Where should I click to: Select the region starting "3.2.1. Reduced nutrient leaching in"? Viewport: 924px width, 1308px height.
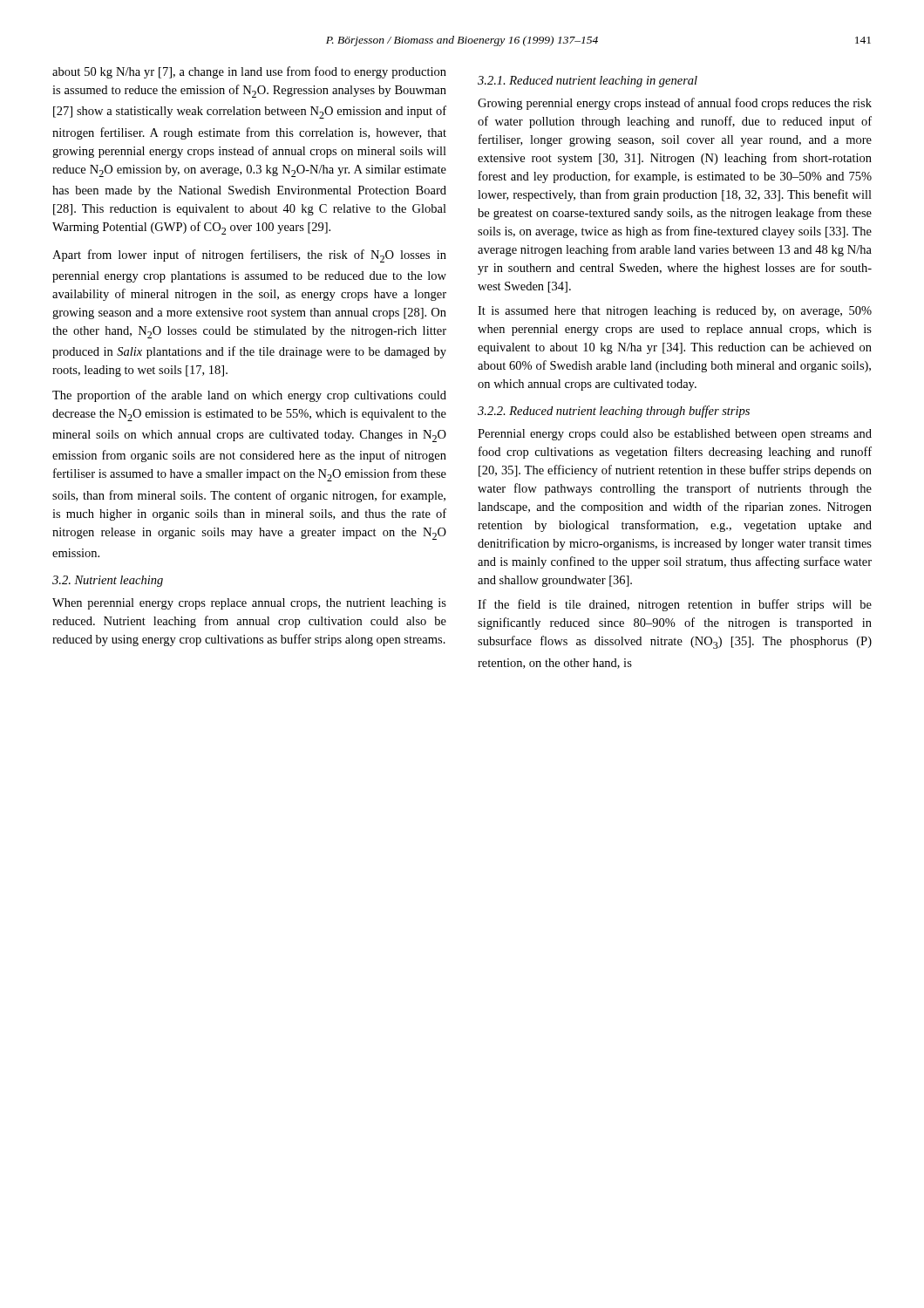pos(588,80)
